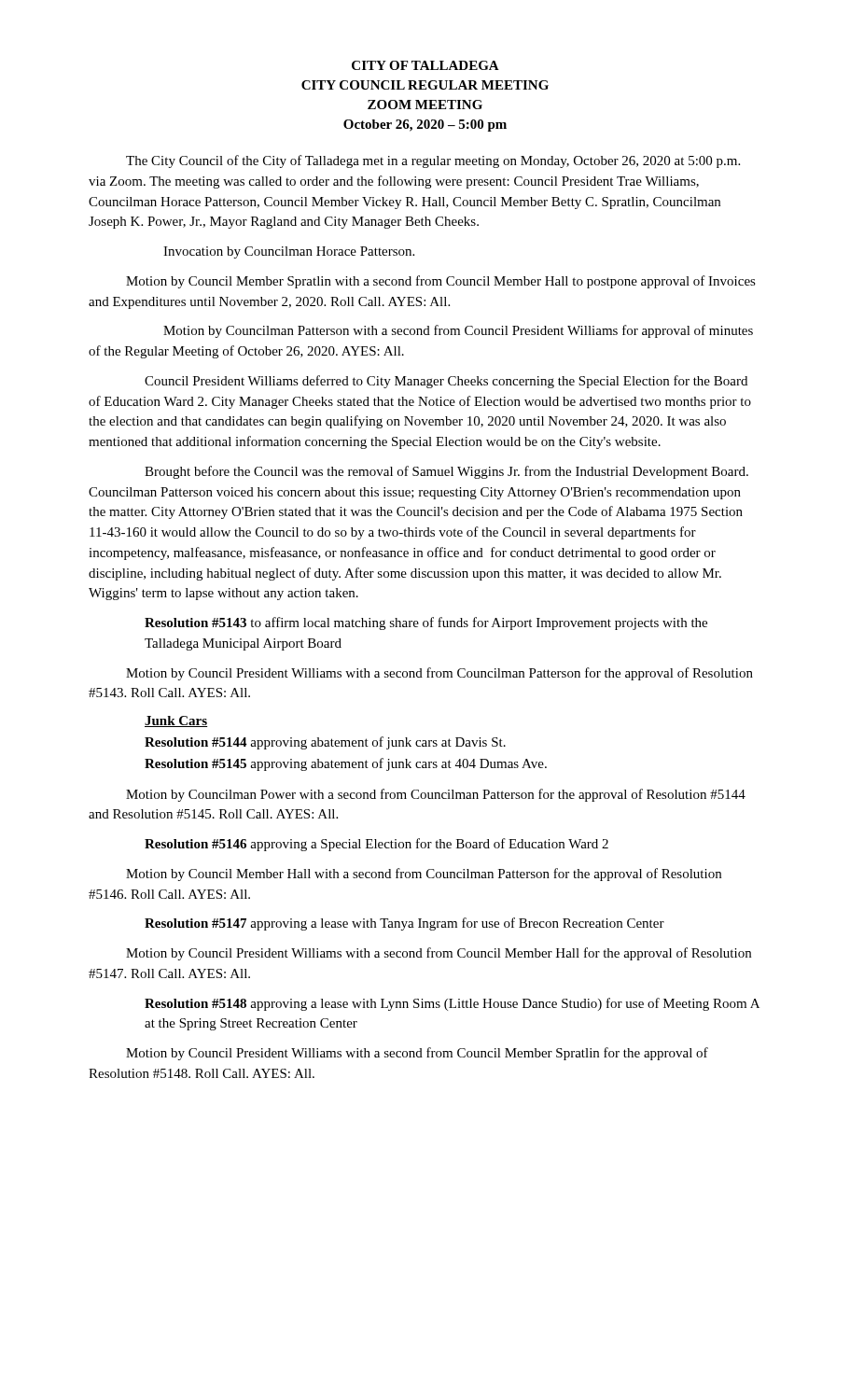
Task: Find the section header with the text "Junk Cars"
Action: pyautogui.click(x=176, y=721)
